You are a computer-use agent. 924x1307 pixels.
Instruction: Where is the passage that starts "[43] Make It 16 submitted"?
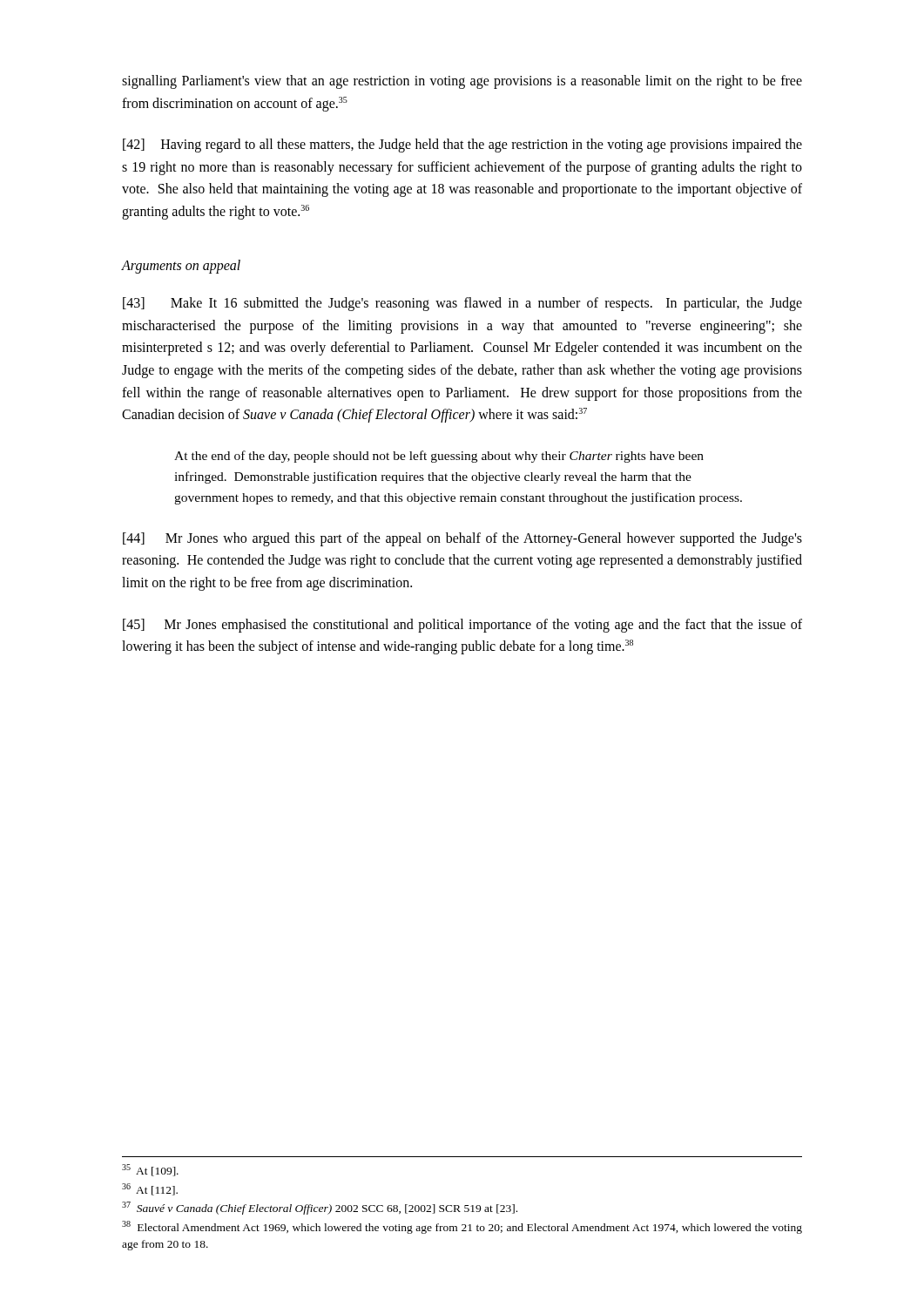click(462, 359)
